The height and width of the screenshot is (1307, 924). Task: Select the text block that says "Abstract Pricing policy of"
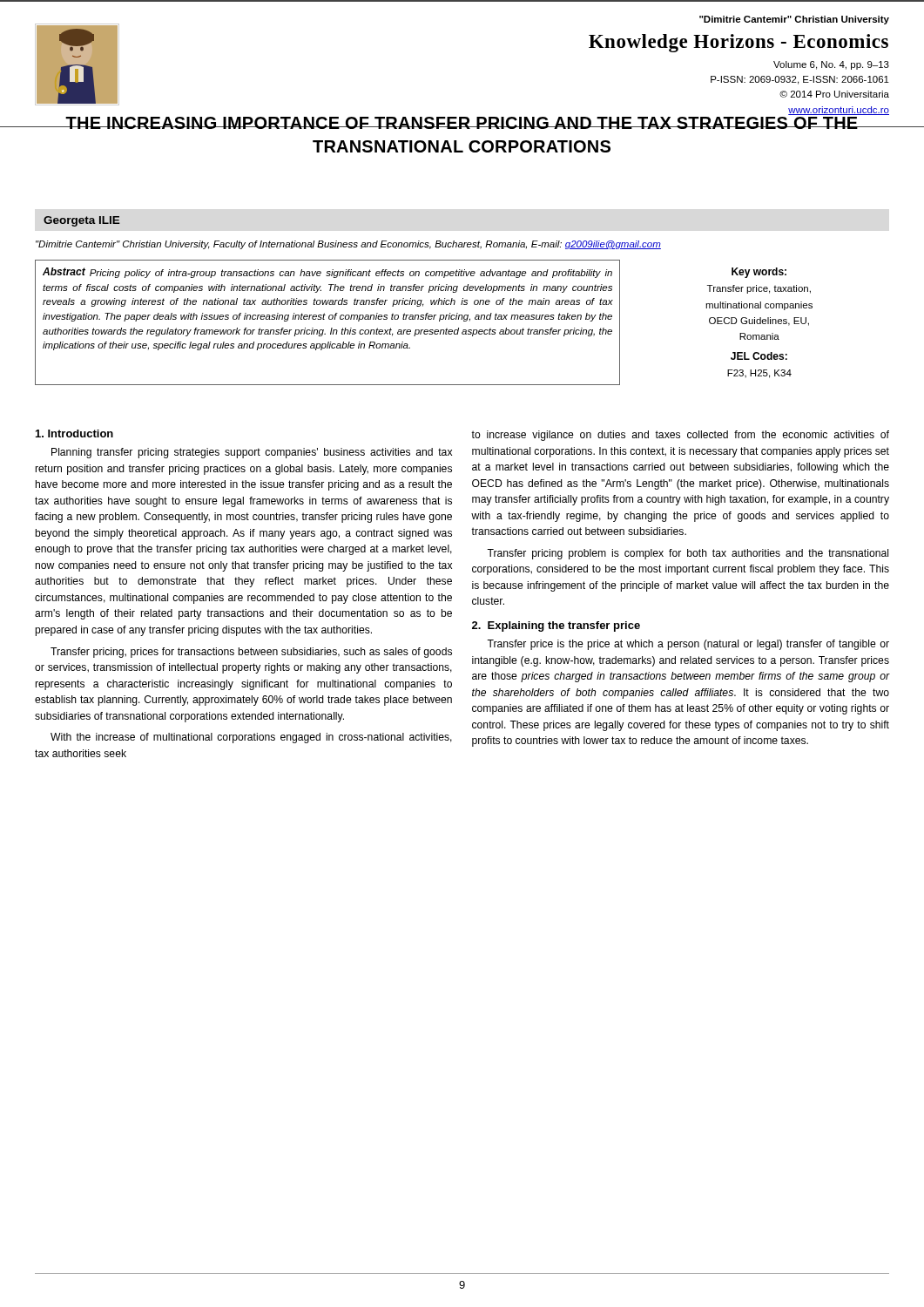point(328,309)
